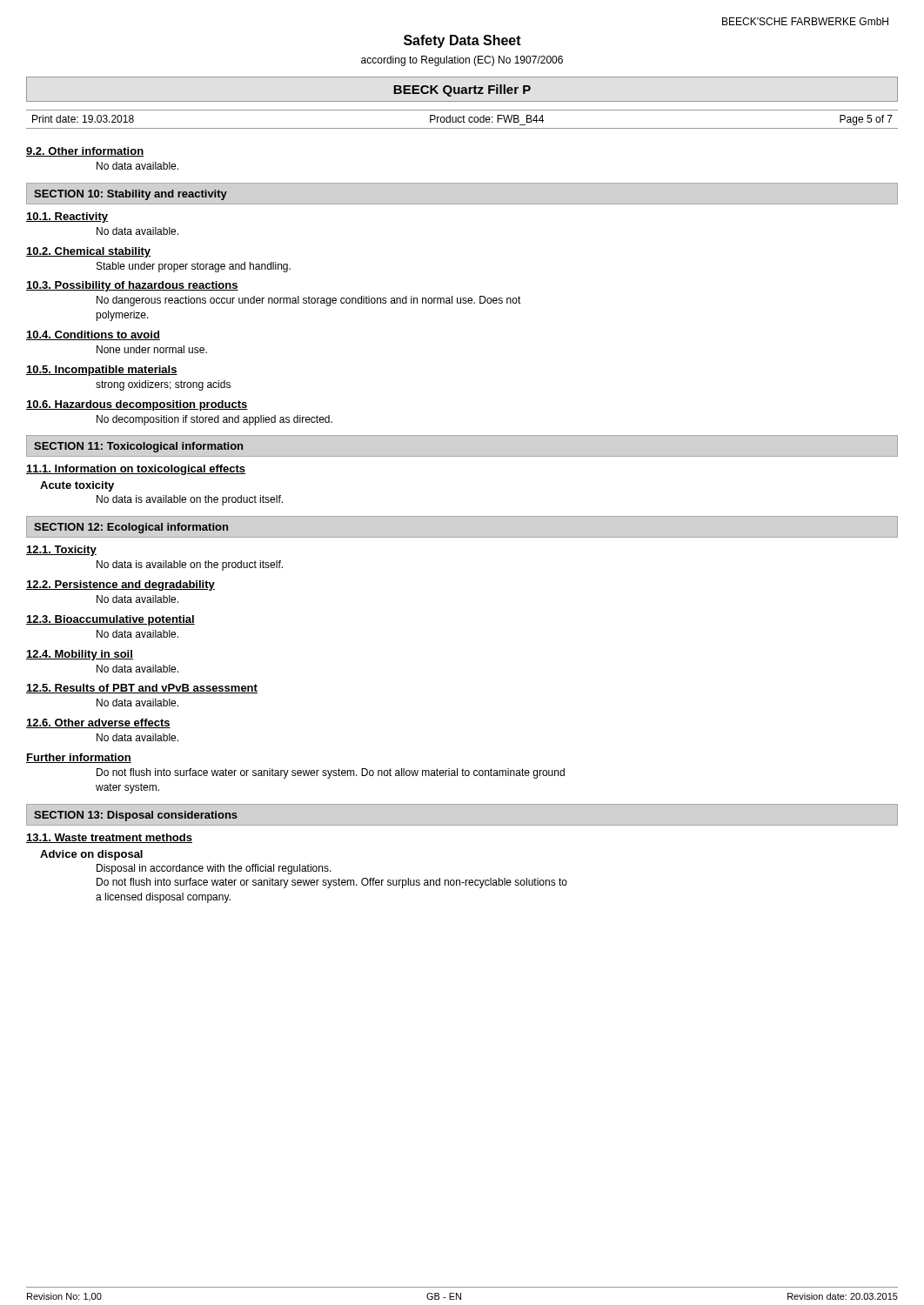Select the section header that reads "10.6. Hazardous decomposition products"
The image size is (924, 1305).
pyautogui.click(x=137, y=404)
